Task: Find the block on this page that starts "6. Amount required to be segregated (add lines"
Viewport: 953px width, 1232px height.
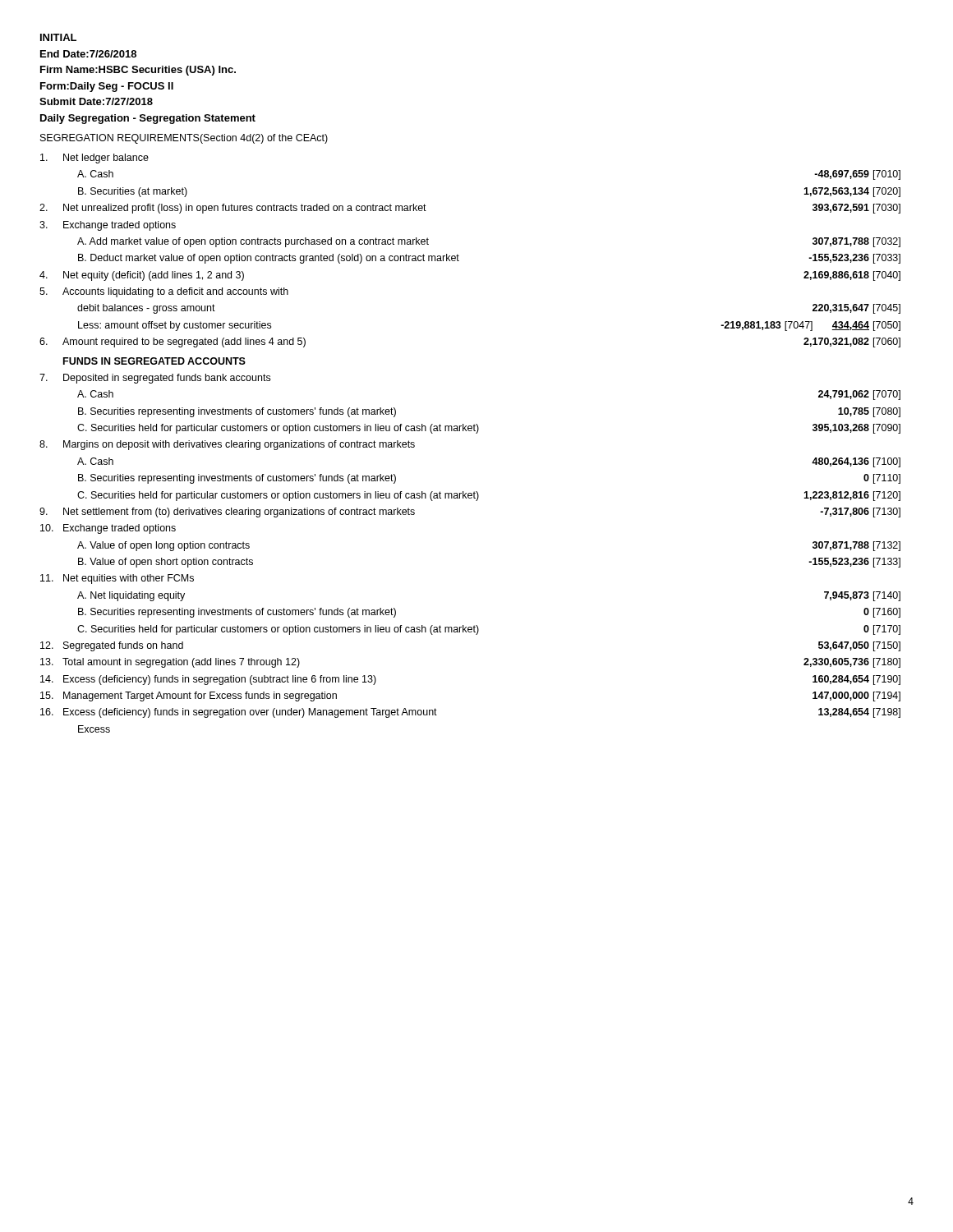Action: point(188,342)
